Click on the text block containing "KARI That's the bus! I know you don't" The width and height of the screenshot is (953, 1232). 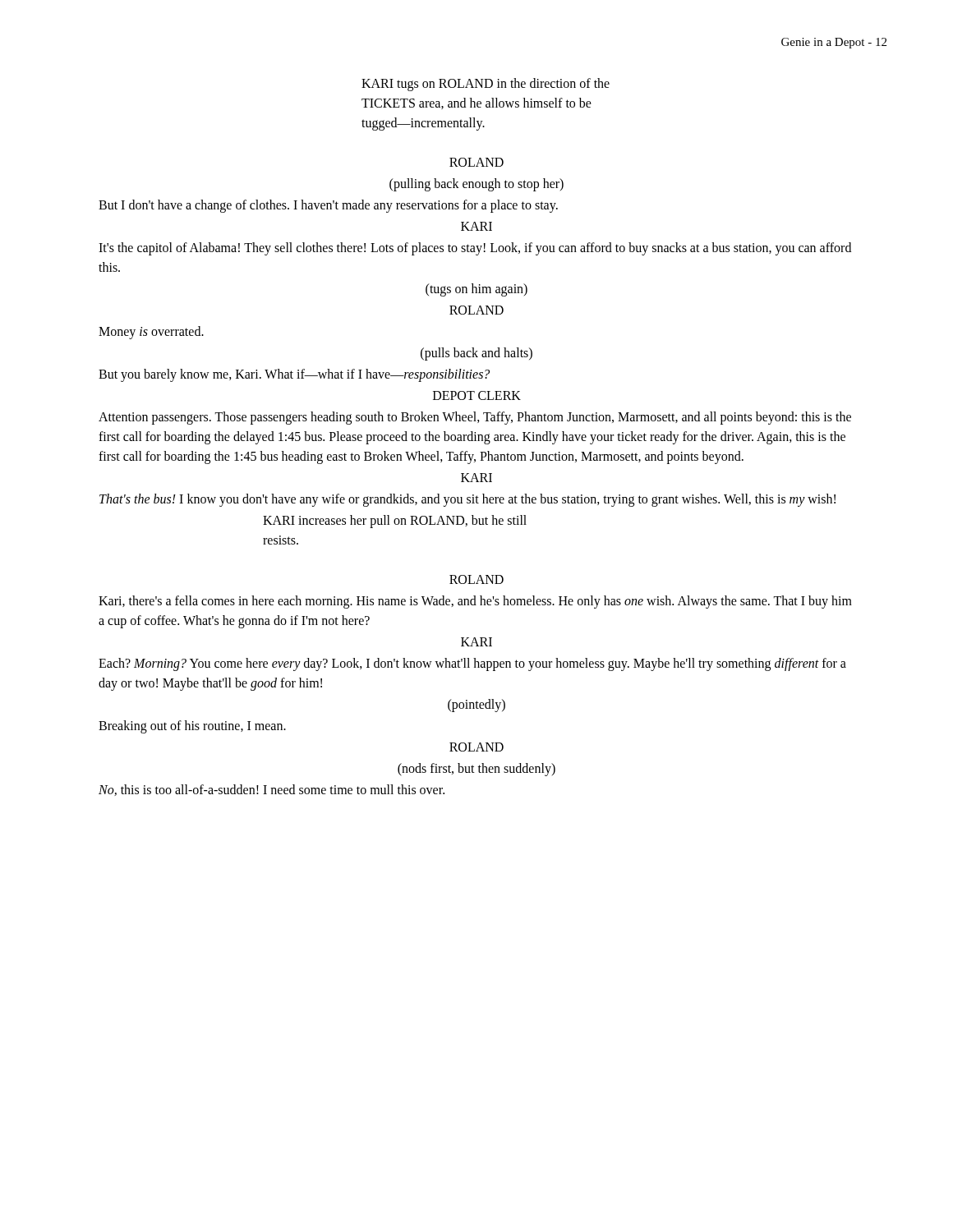(x=476, y=489)
